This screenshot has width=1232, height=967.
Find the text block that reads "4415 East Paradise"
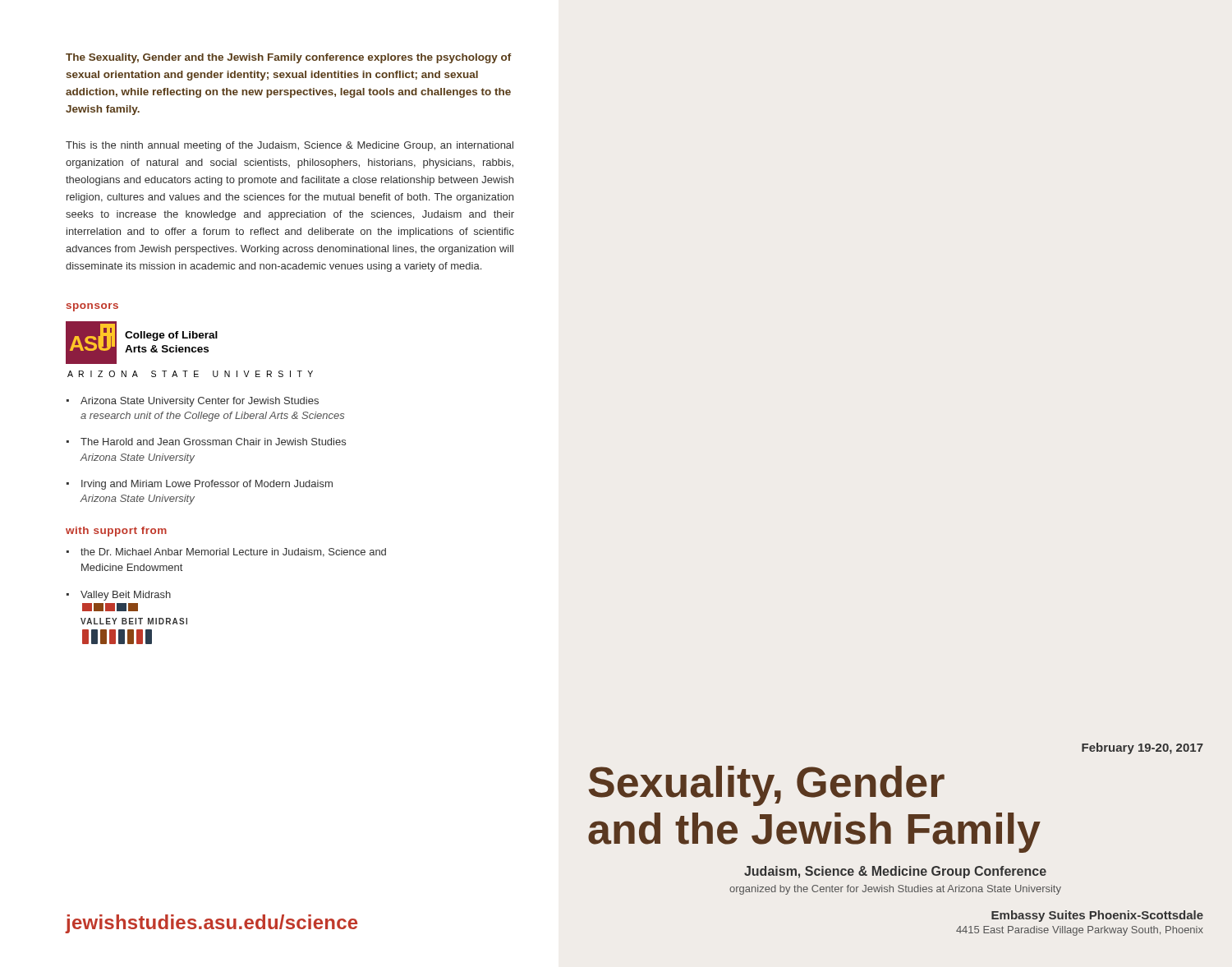pos(1080,930)
